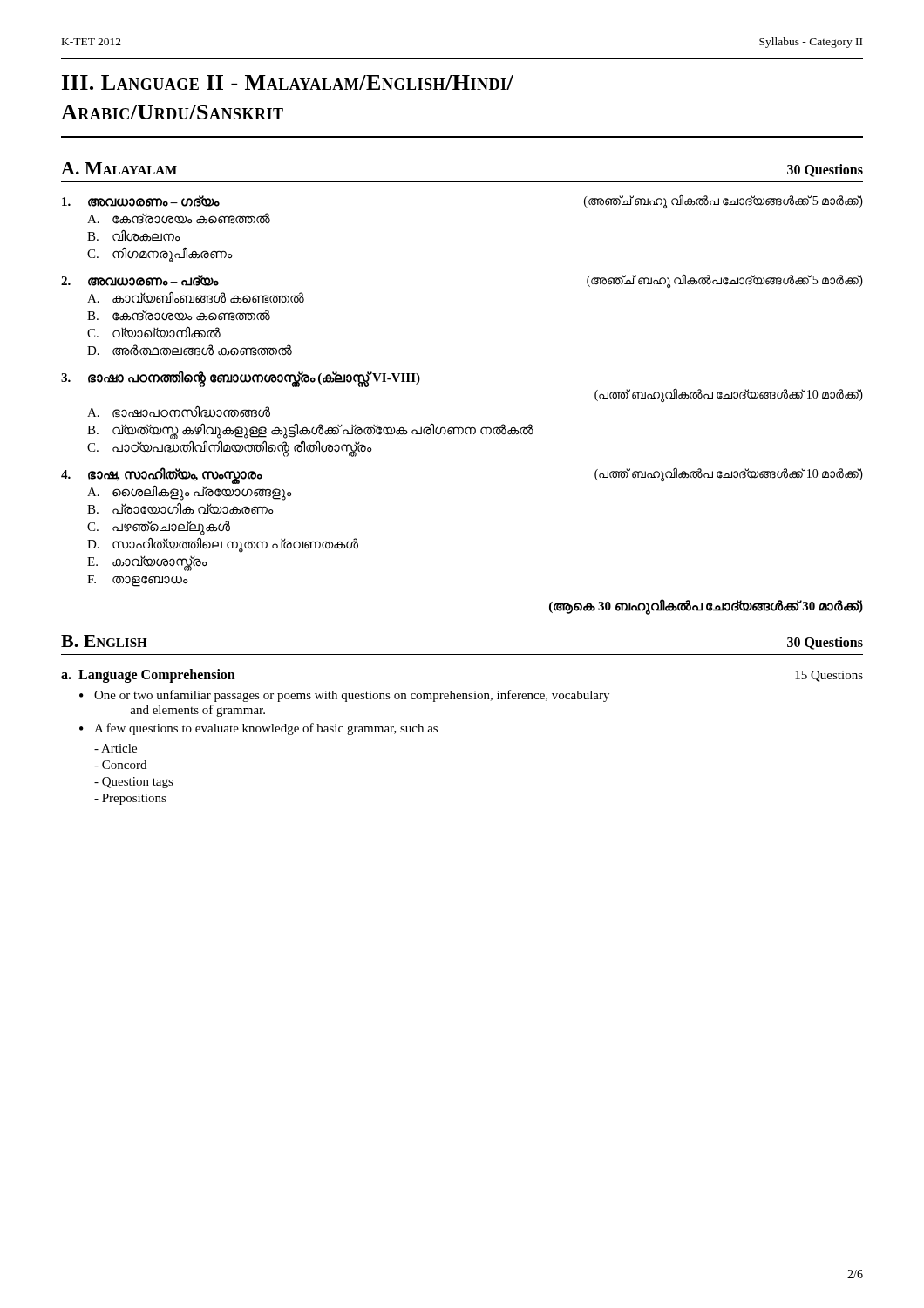The height and width of the screenshot is (1308, 924).
Task: Point to the text block starting "a. Language Comprehension 15 Questions"
Action: [144, 677]
